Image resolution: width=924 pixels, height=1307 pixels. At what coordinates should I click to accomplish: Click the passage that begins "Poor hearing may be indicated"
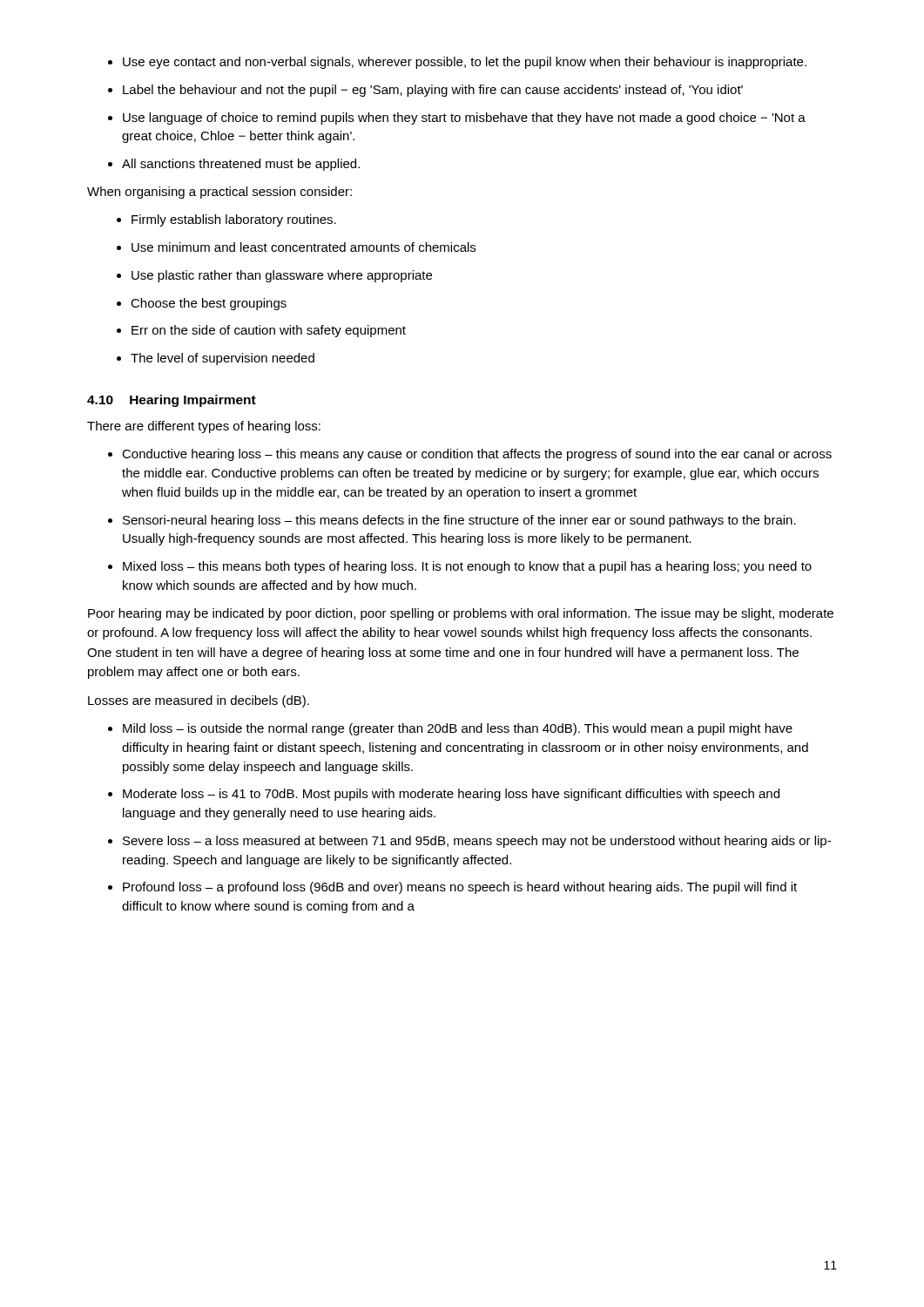tap(462, 643)
